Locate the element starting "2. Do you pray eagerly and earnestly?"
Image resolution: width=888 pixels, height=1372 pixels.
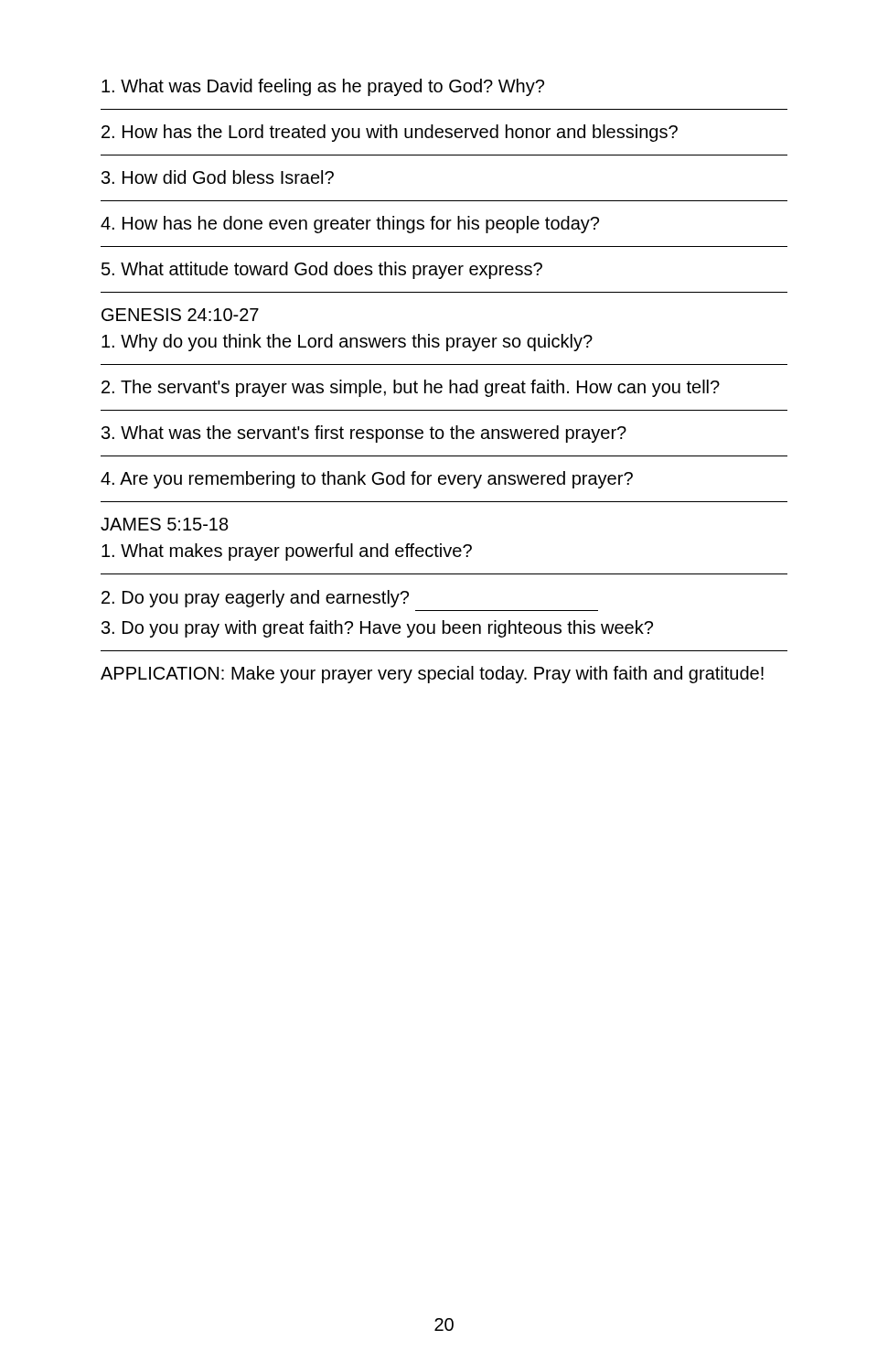point(444,617)
